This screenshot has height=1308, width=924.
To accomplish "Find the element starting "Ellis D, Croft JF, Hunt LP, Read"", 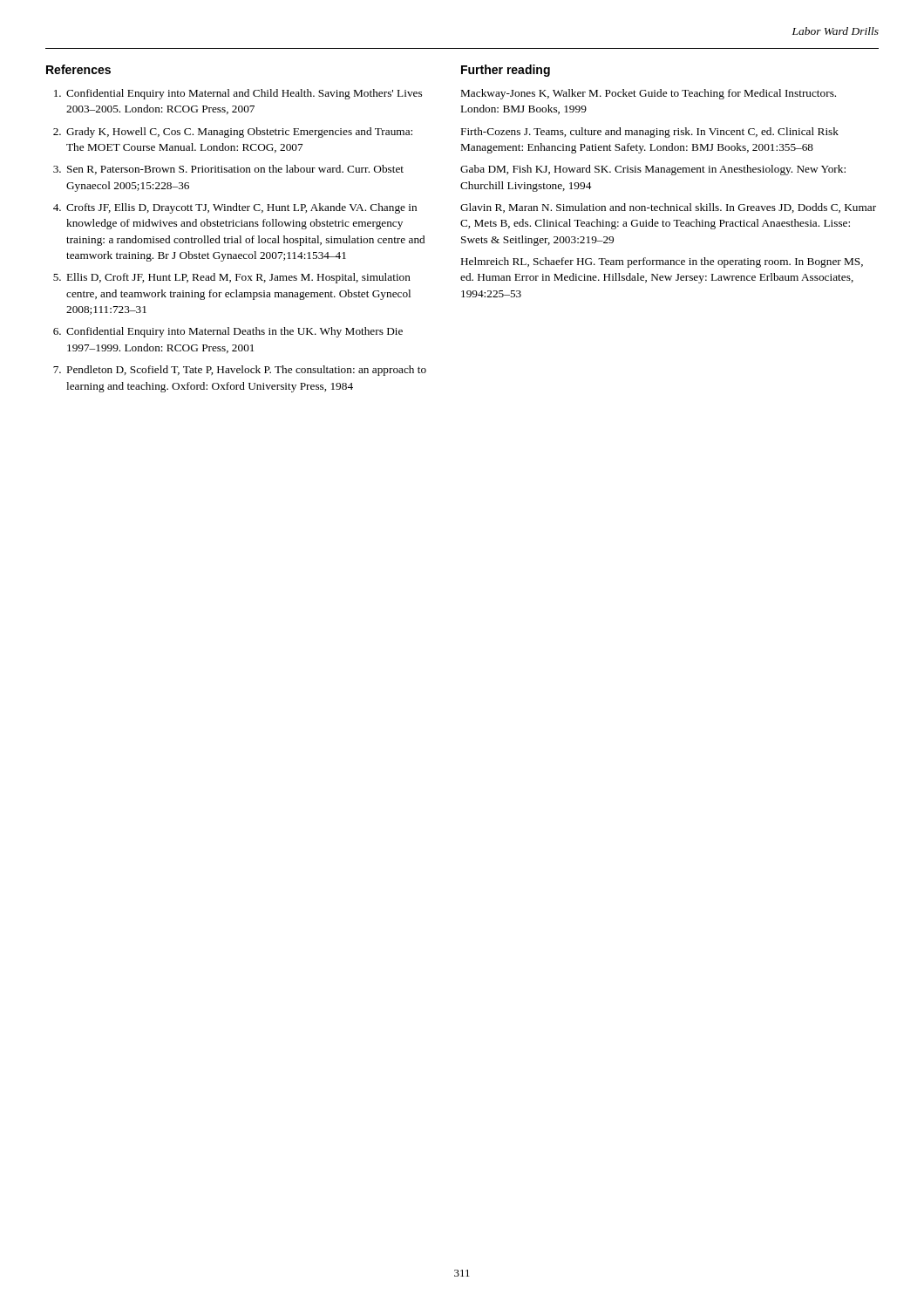I will [x=239, y=293].
